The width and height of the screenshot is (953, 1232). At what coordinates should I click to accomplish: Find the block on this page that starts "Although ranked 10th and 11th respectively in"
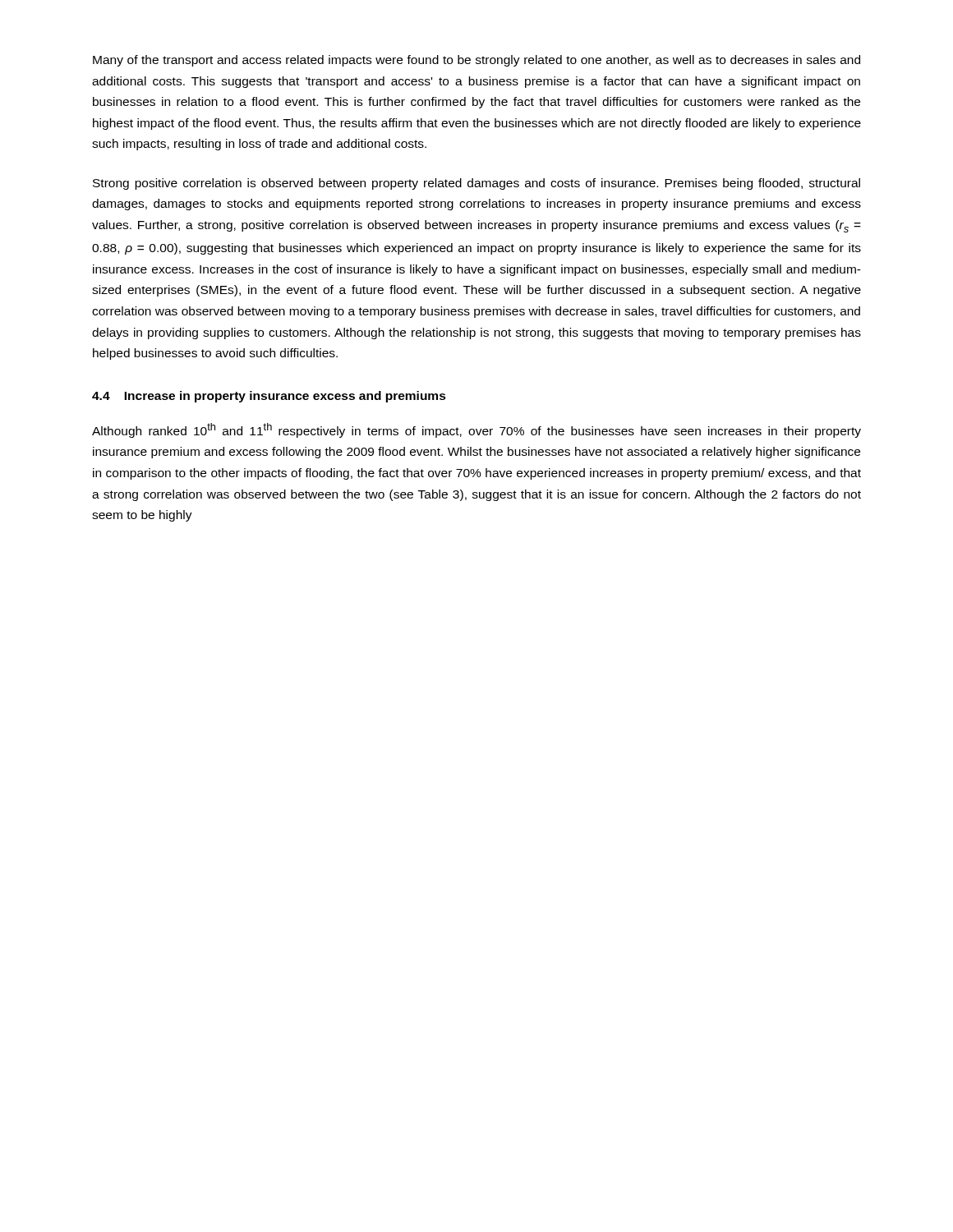[x=476, y=471]
